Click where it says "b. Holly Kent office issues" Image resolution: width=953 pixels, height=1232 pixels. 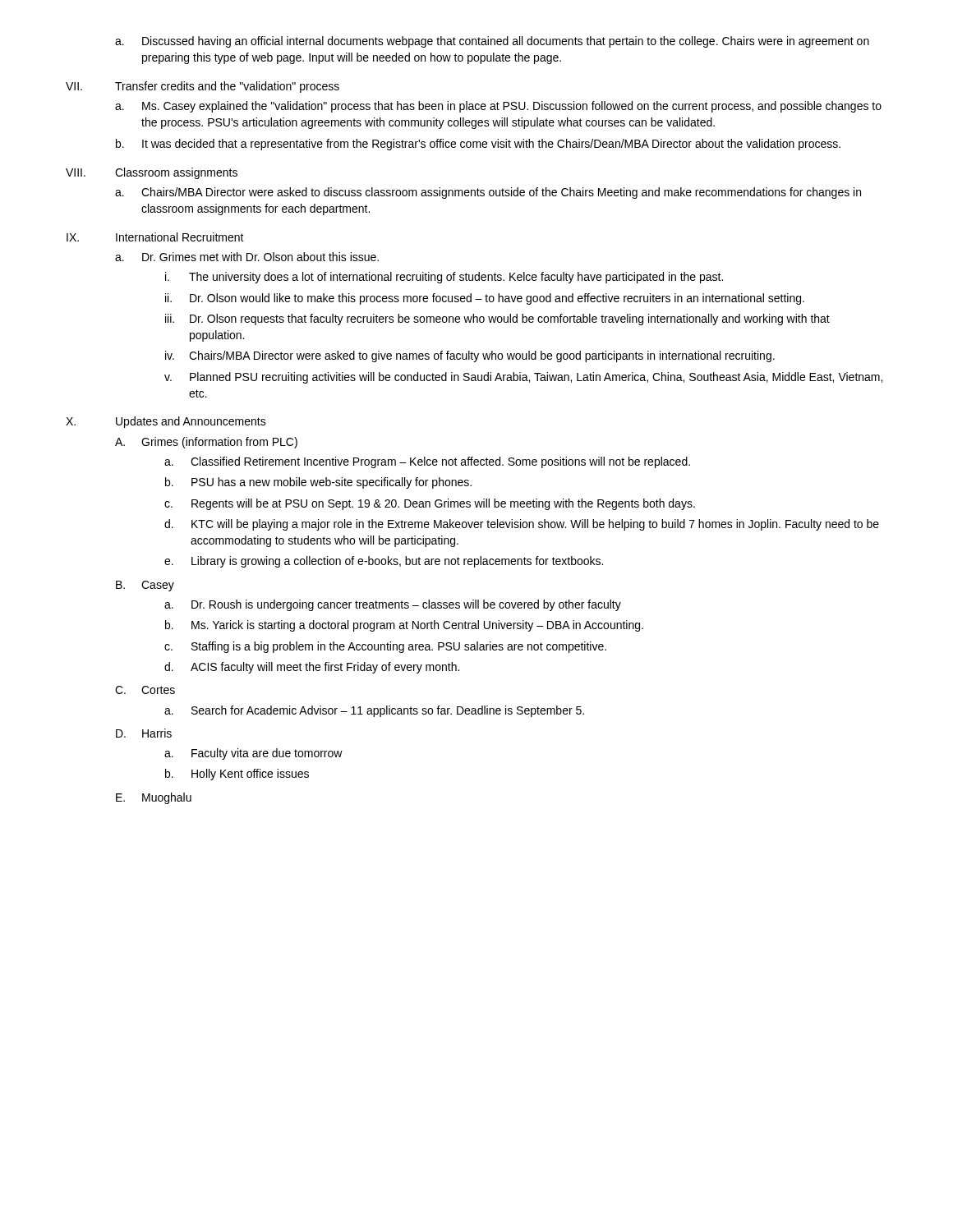point(237,775)
